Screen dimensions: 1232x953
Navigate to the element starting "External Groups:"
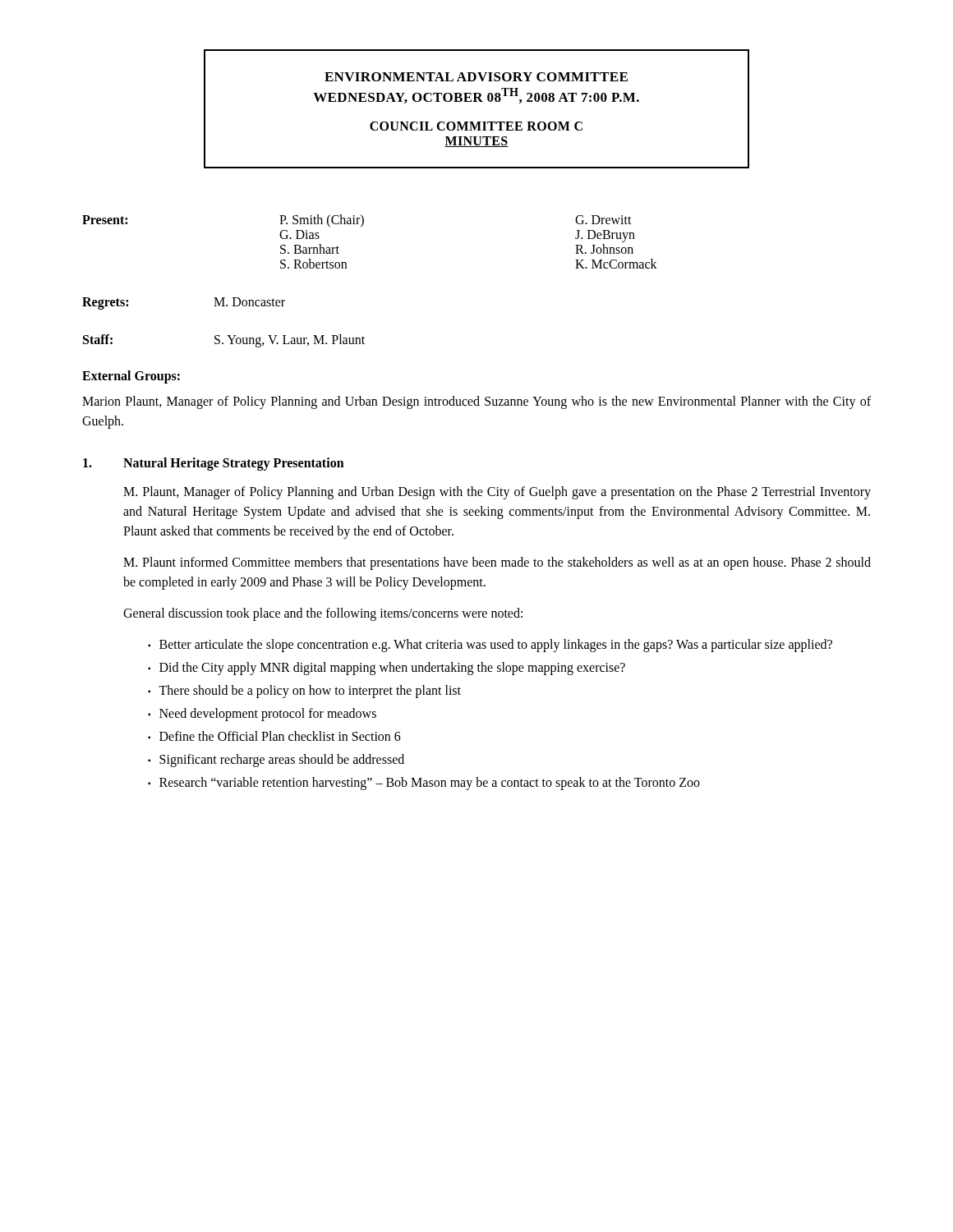[132, 375]
